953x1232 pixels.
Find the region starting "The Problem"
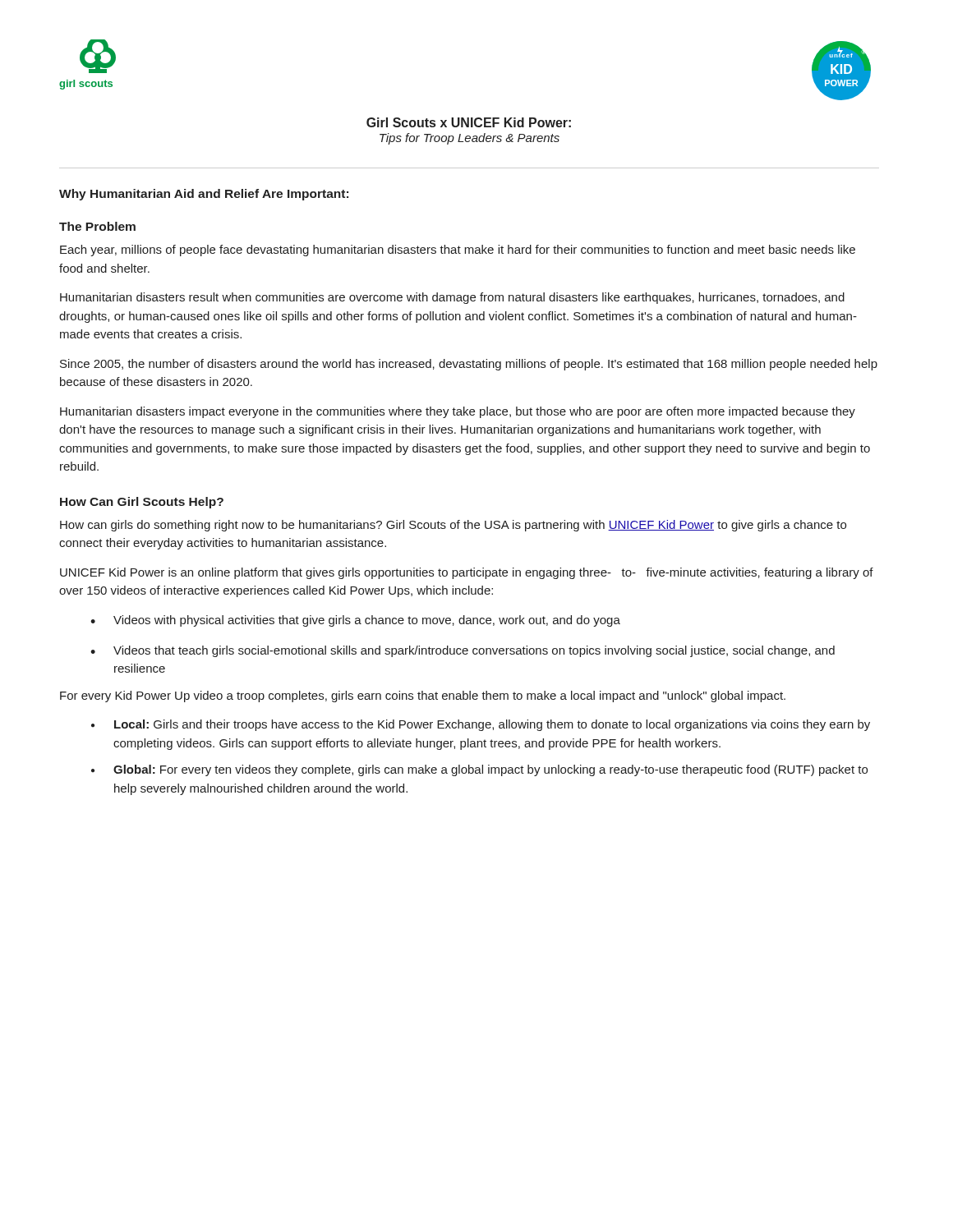[98, 226]
